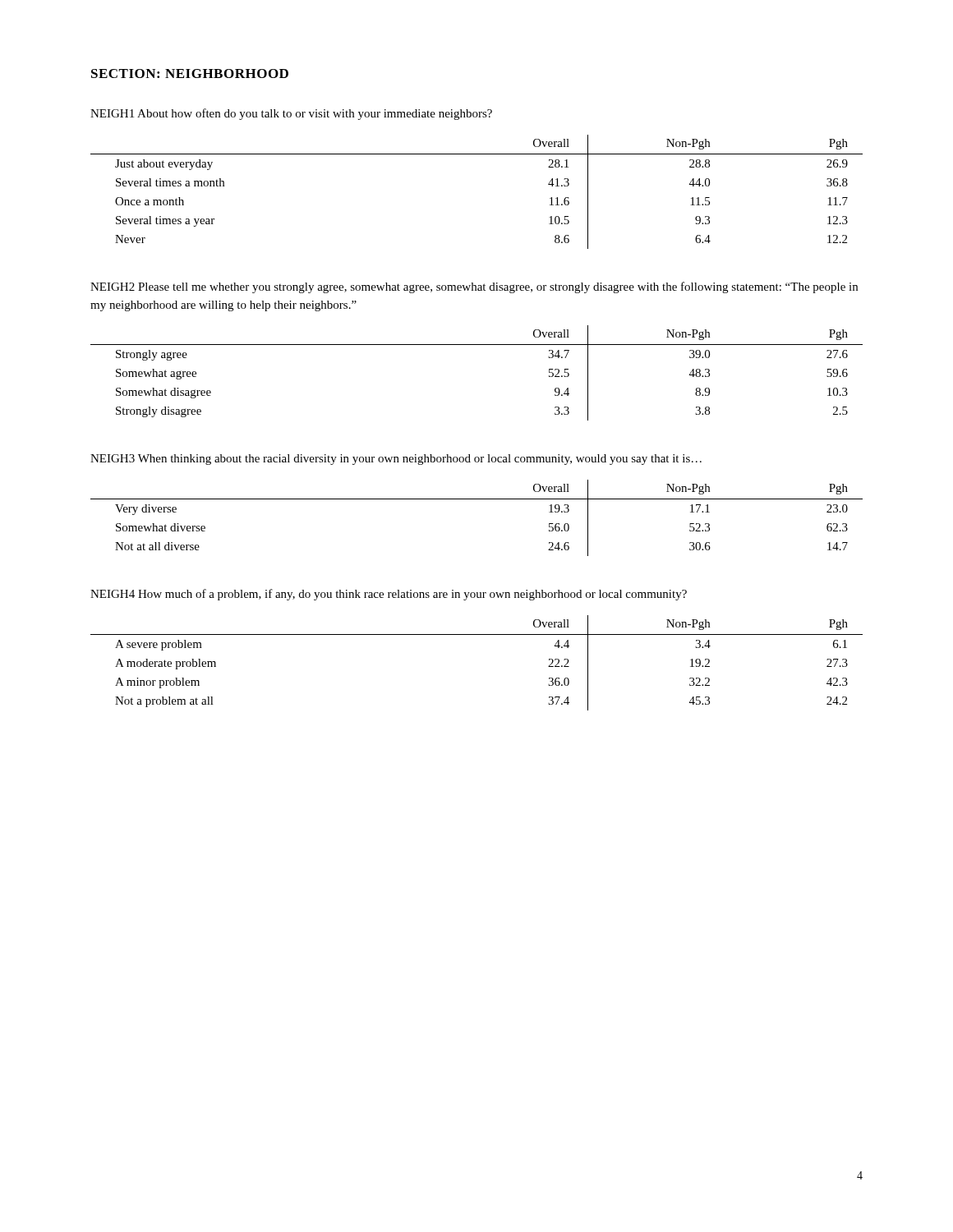Select the section header that says "SECTION: NEIGHBORHOOD"
Image resolution: width=953 pixels, height=1232 pixels.
[190, 73]
